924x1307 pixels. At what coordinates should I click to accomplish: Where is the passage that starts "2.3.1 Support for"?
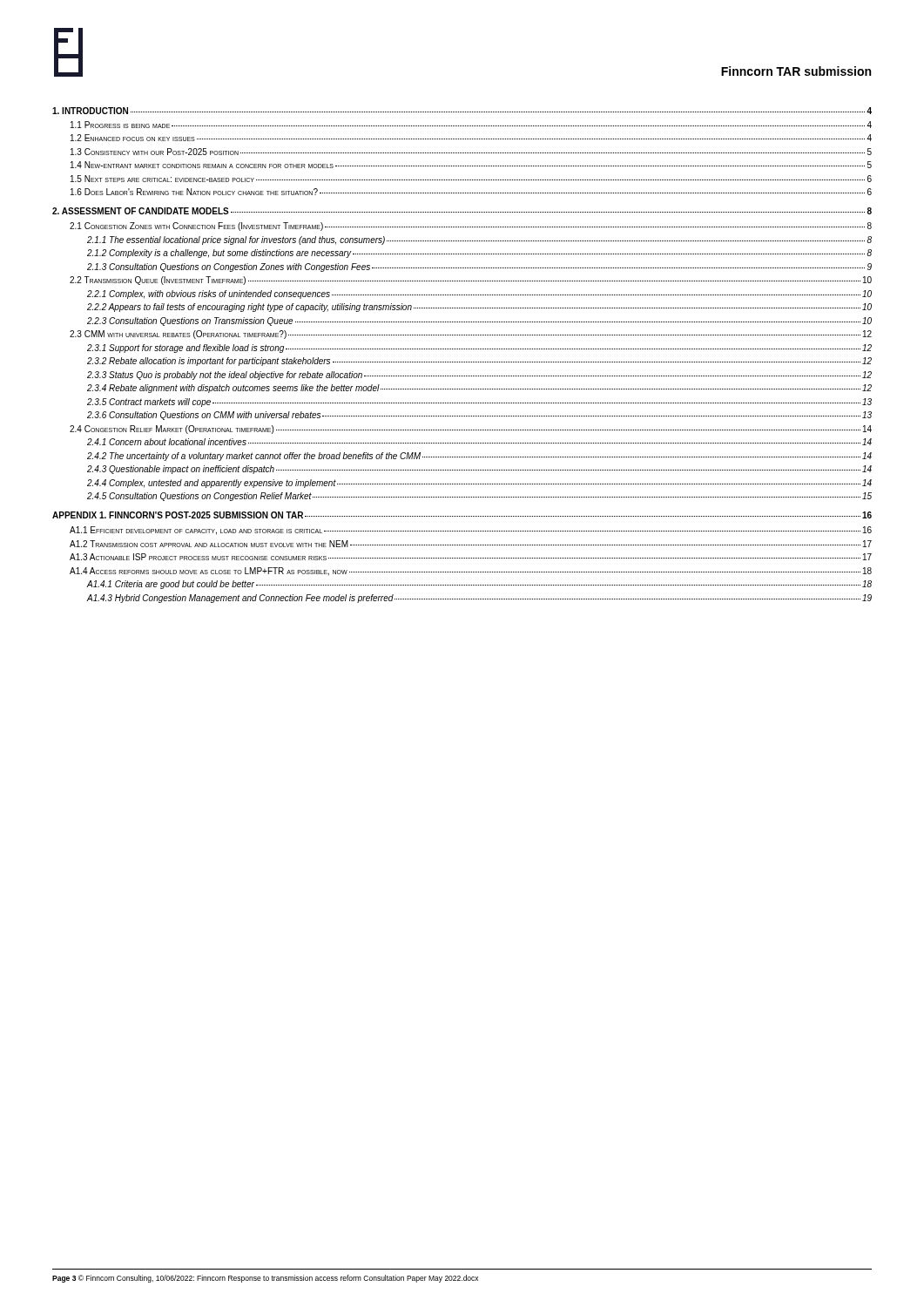(479, 348)
